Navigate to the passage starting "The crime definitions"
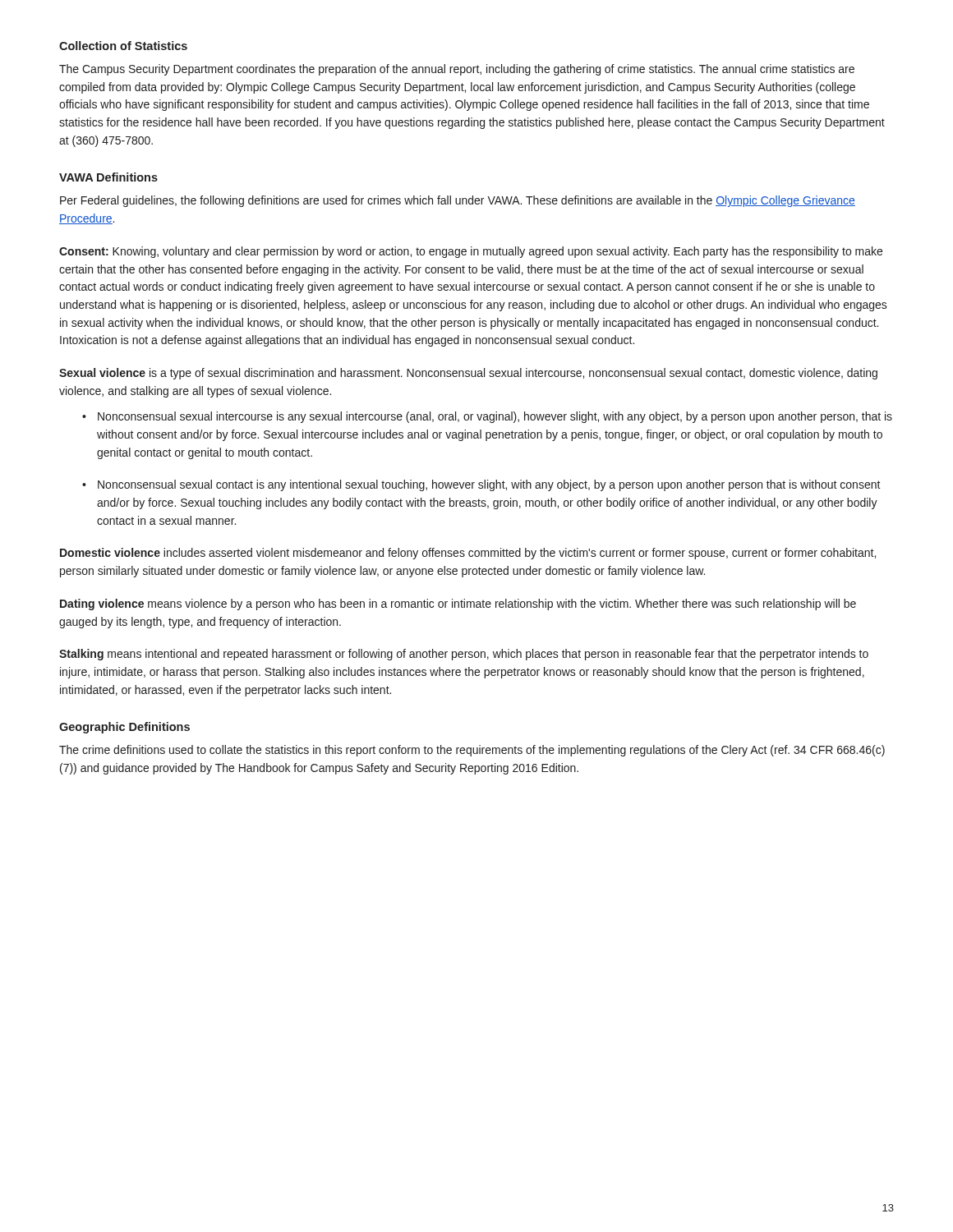 (x=472, y=759)
